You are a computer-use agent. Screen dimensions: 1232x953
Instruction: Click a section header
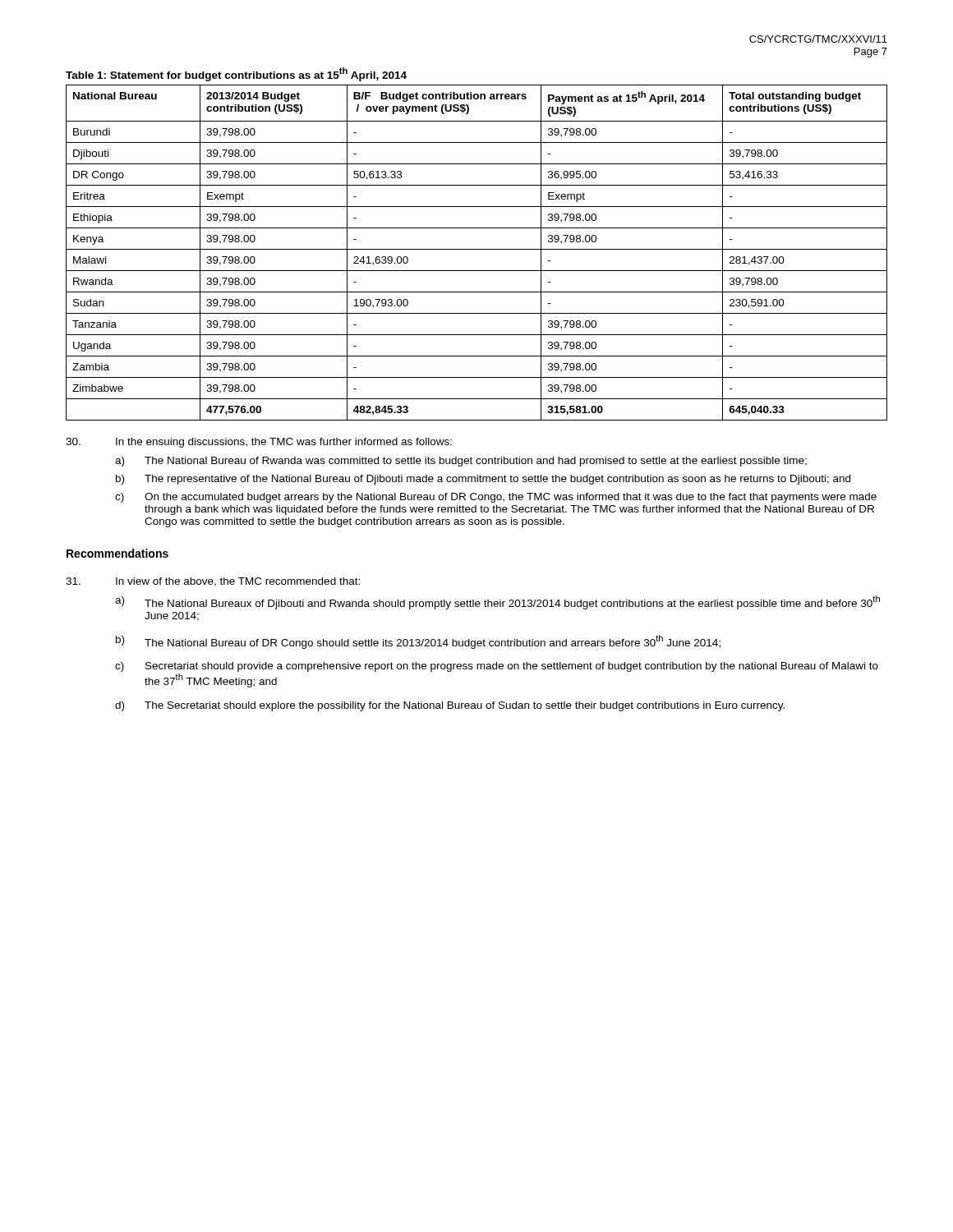point(117,554)
